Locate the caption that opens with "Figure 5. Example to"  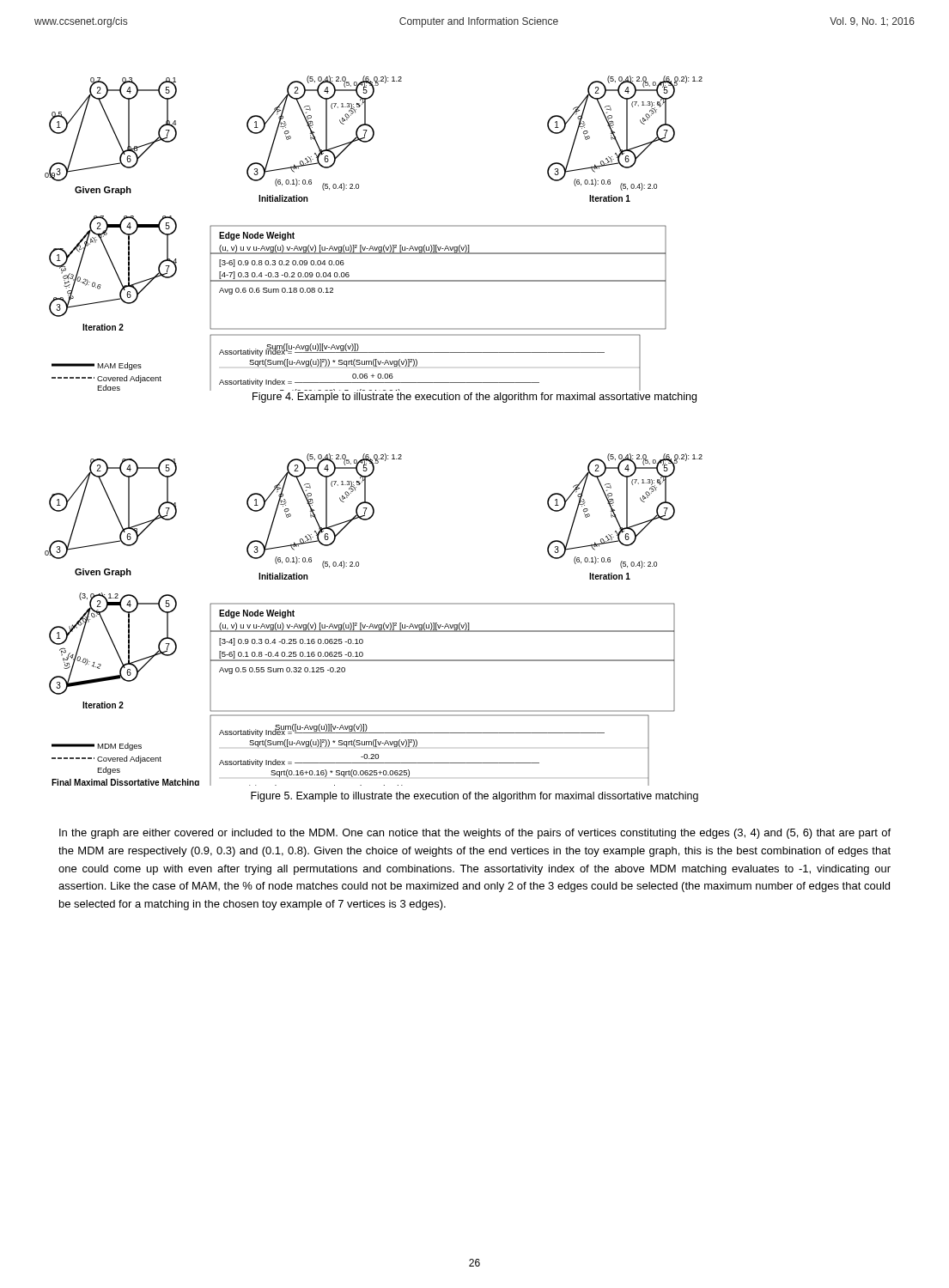[474, 796]
